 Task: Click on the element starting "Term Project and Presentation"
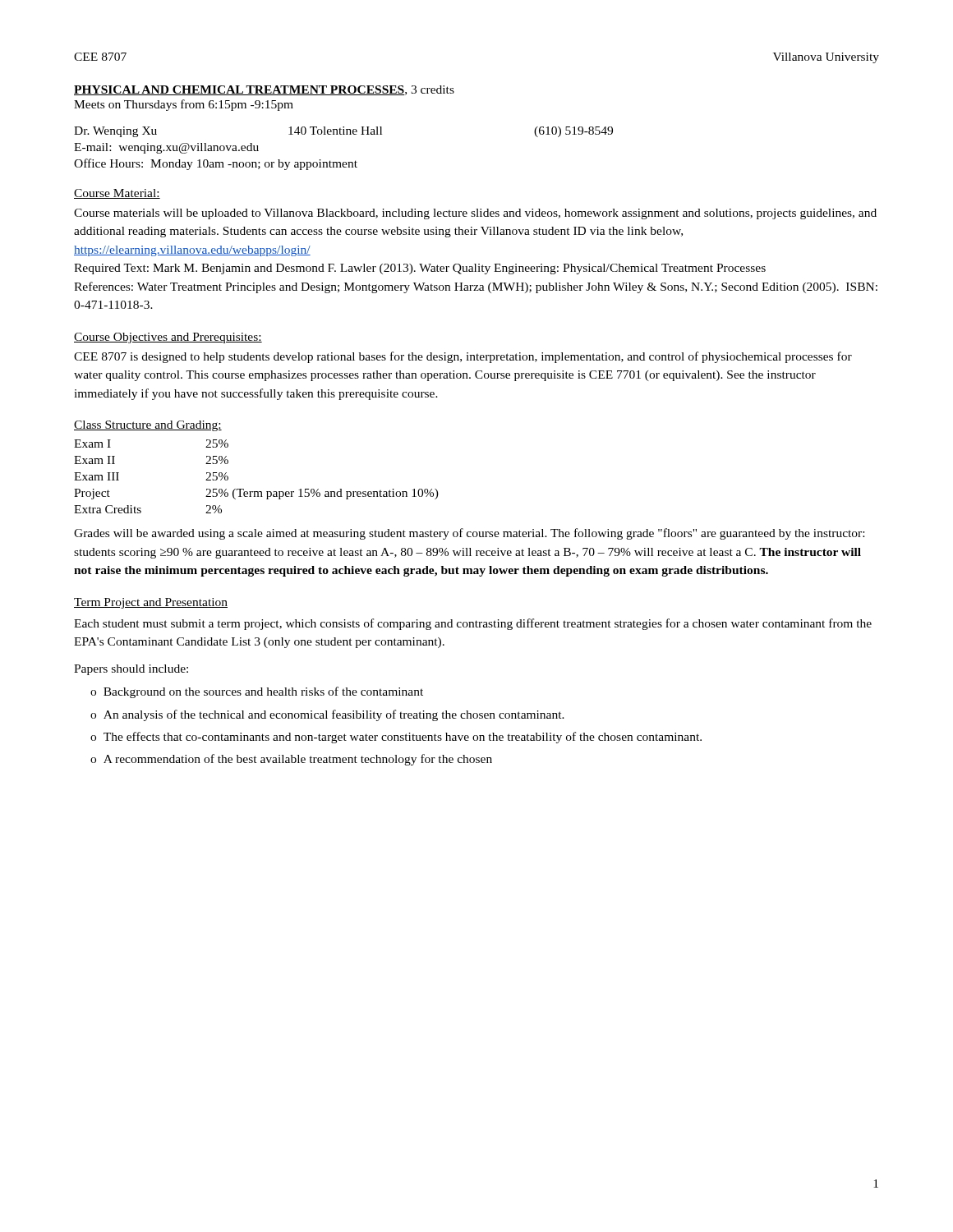pyautogui.click(x=151, y=601)
